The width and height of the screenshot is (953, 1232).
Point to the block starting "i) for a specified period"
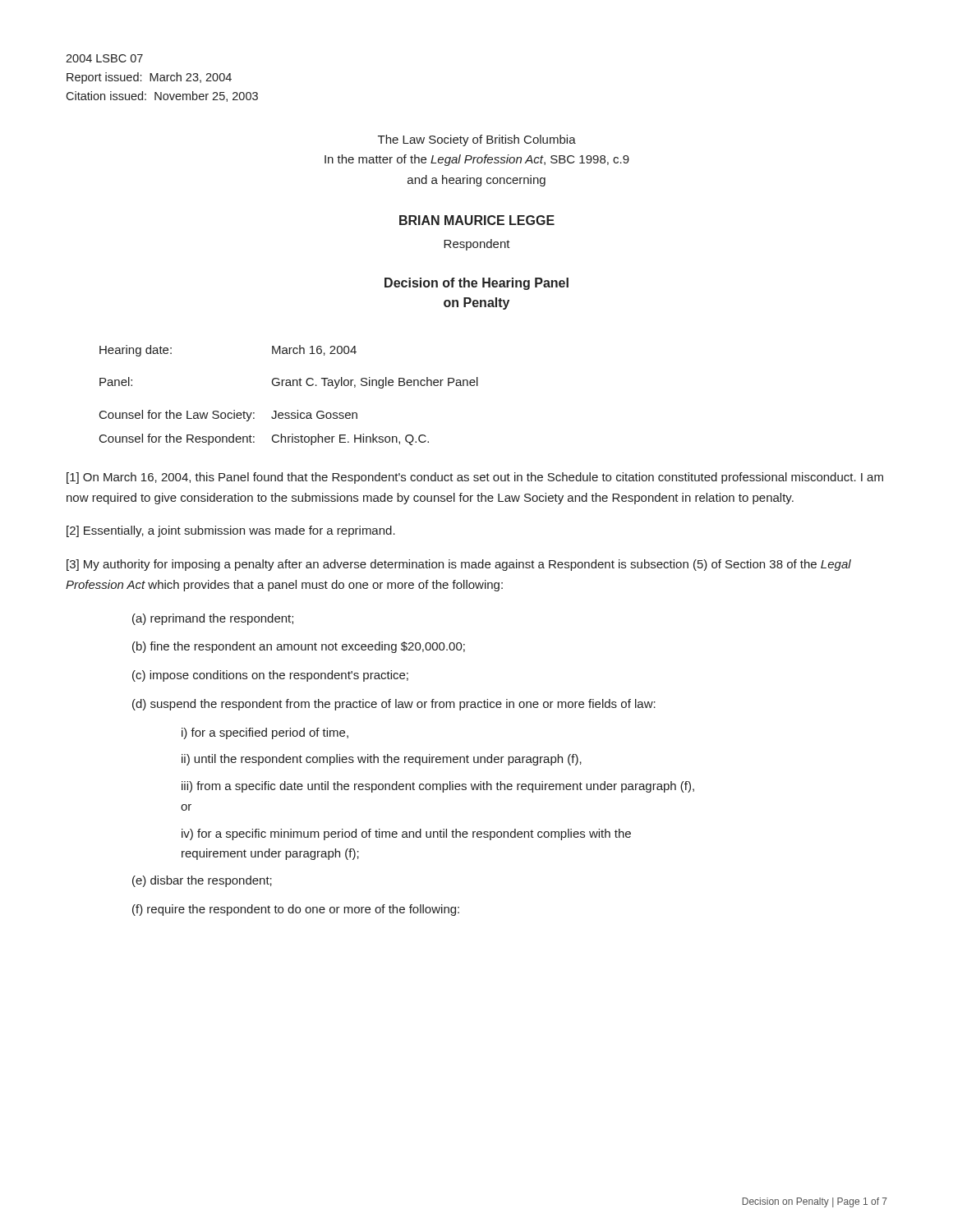click(x=265, y=732)
